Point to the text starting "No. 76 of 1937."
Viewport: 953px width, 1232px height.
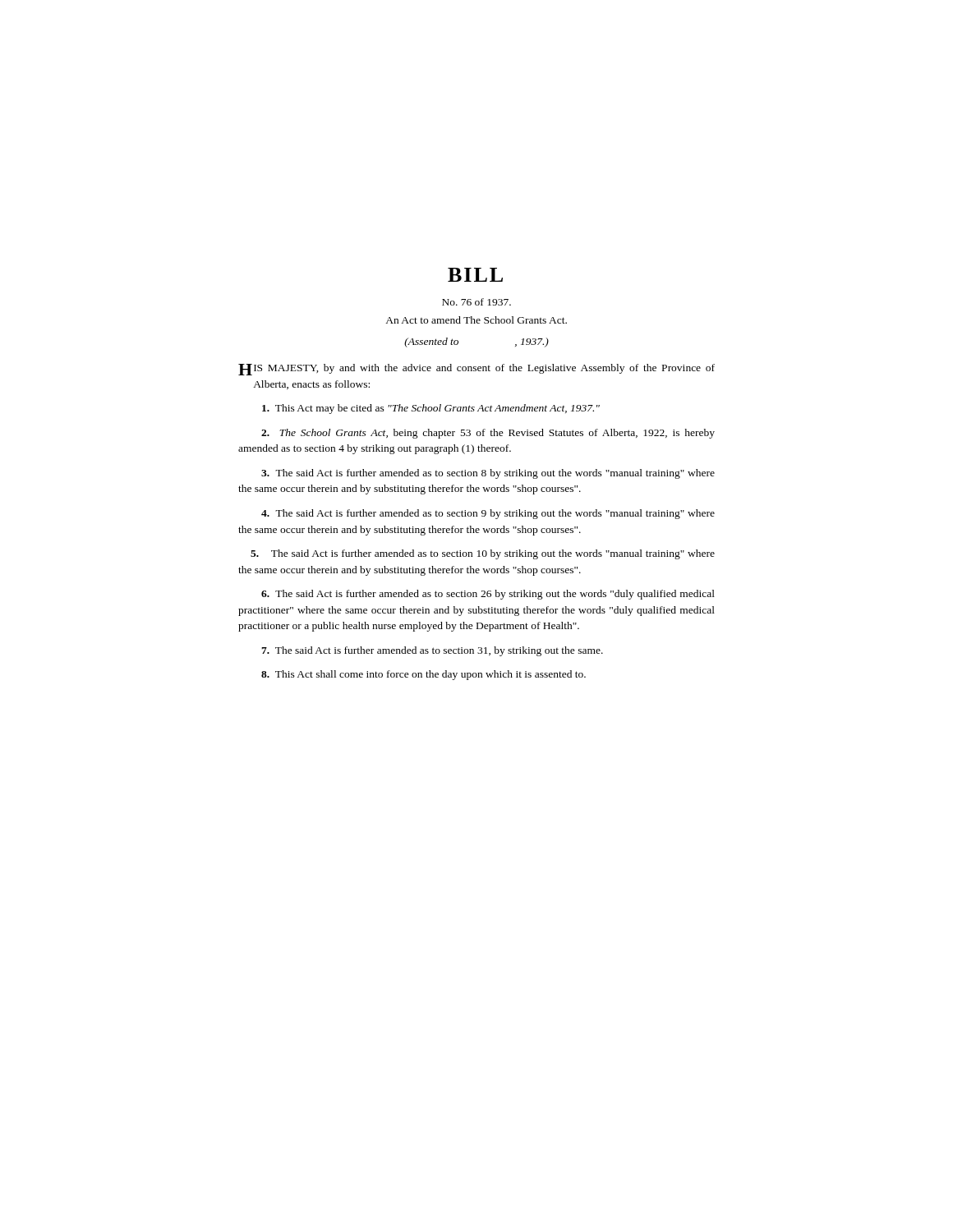pos(476,302)
